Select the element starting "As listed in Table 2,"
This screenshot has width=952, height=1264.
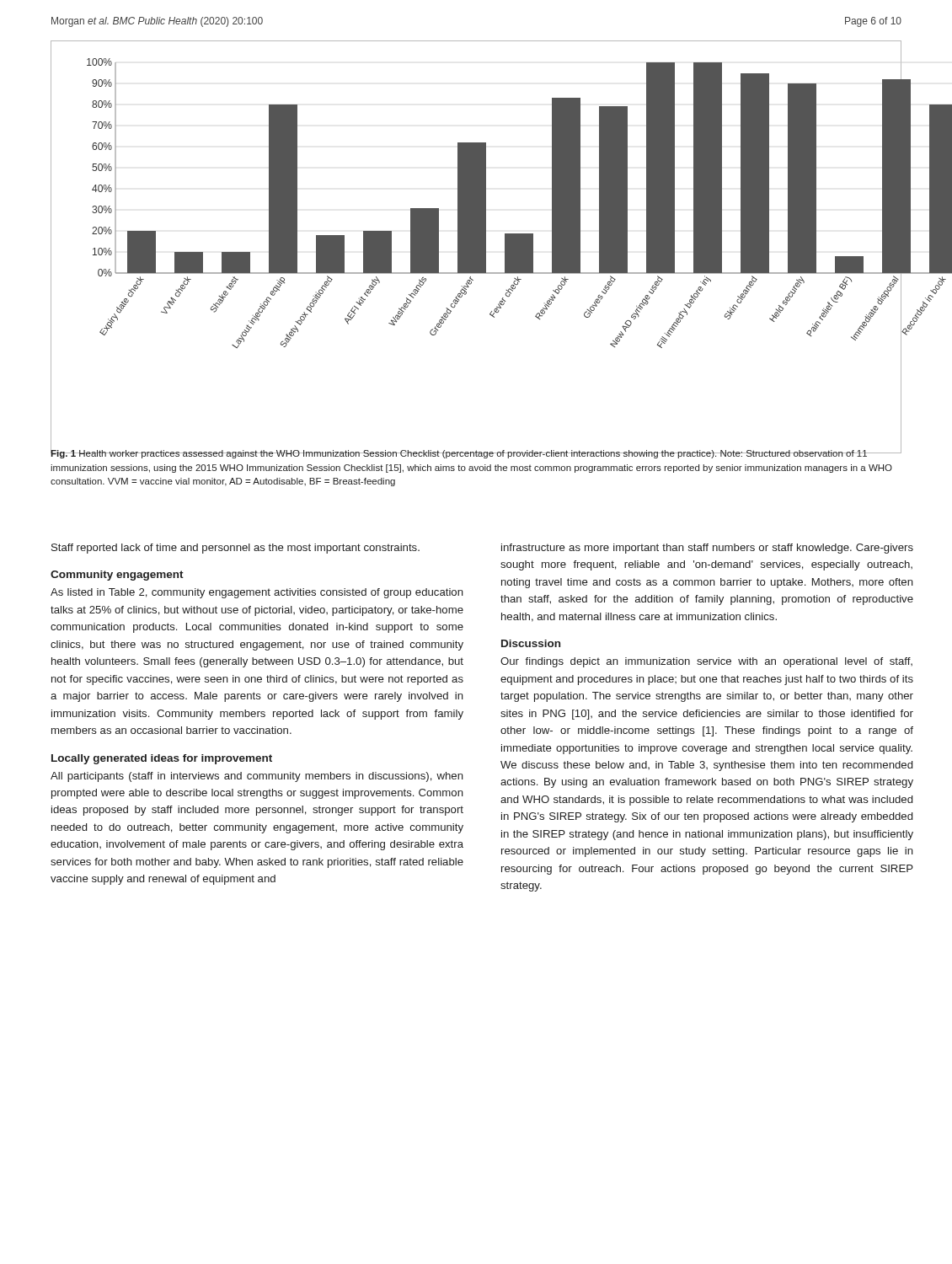click(x=257, y=661)
